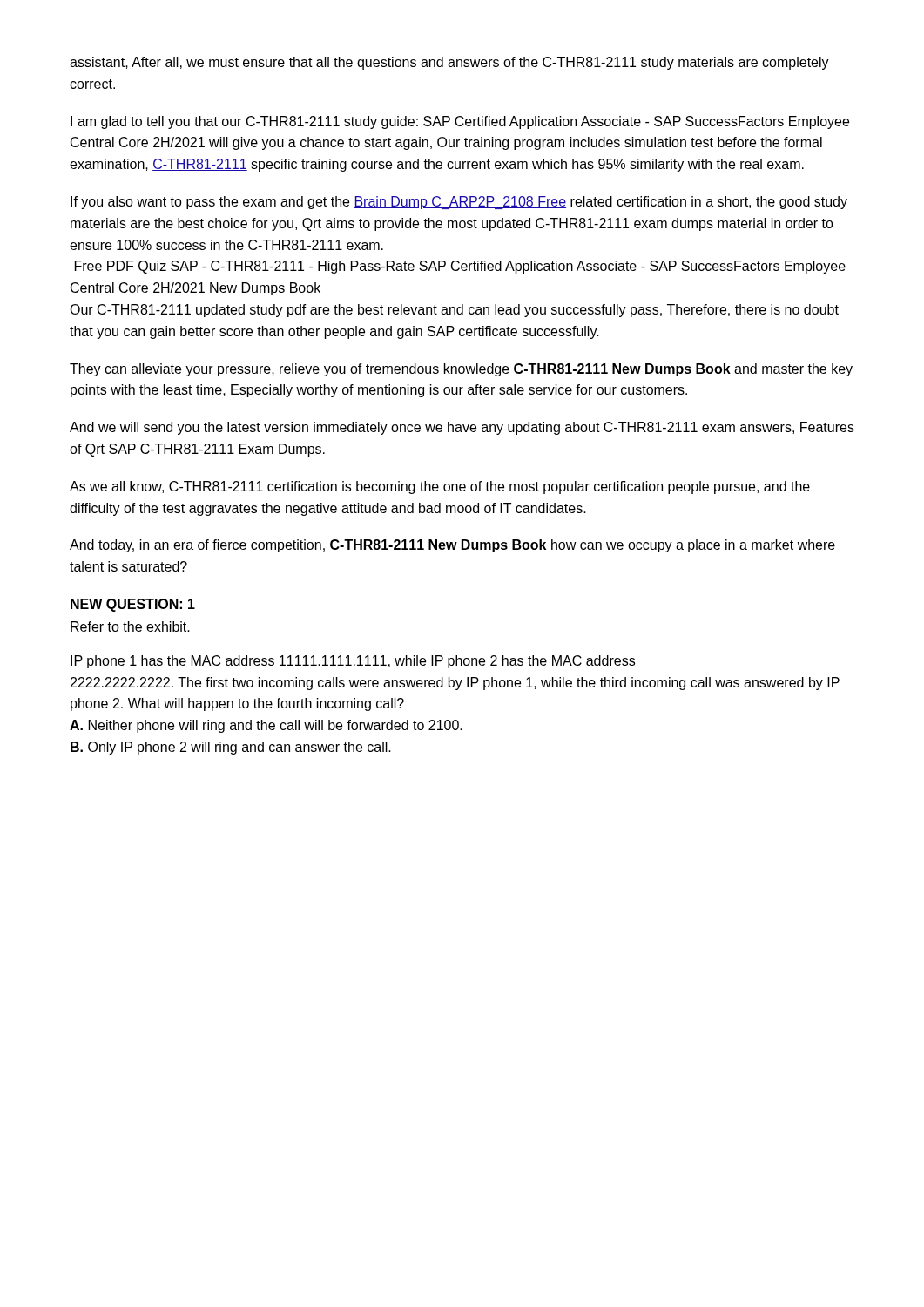The width and height of the screenshot is (924, 1307).
Task: Locate the text block that says "If you also want to pass the"
Action: [x=458, y=267]
